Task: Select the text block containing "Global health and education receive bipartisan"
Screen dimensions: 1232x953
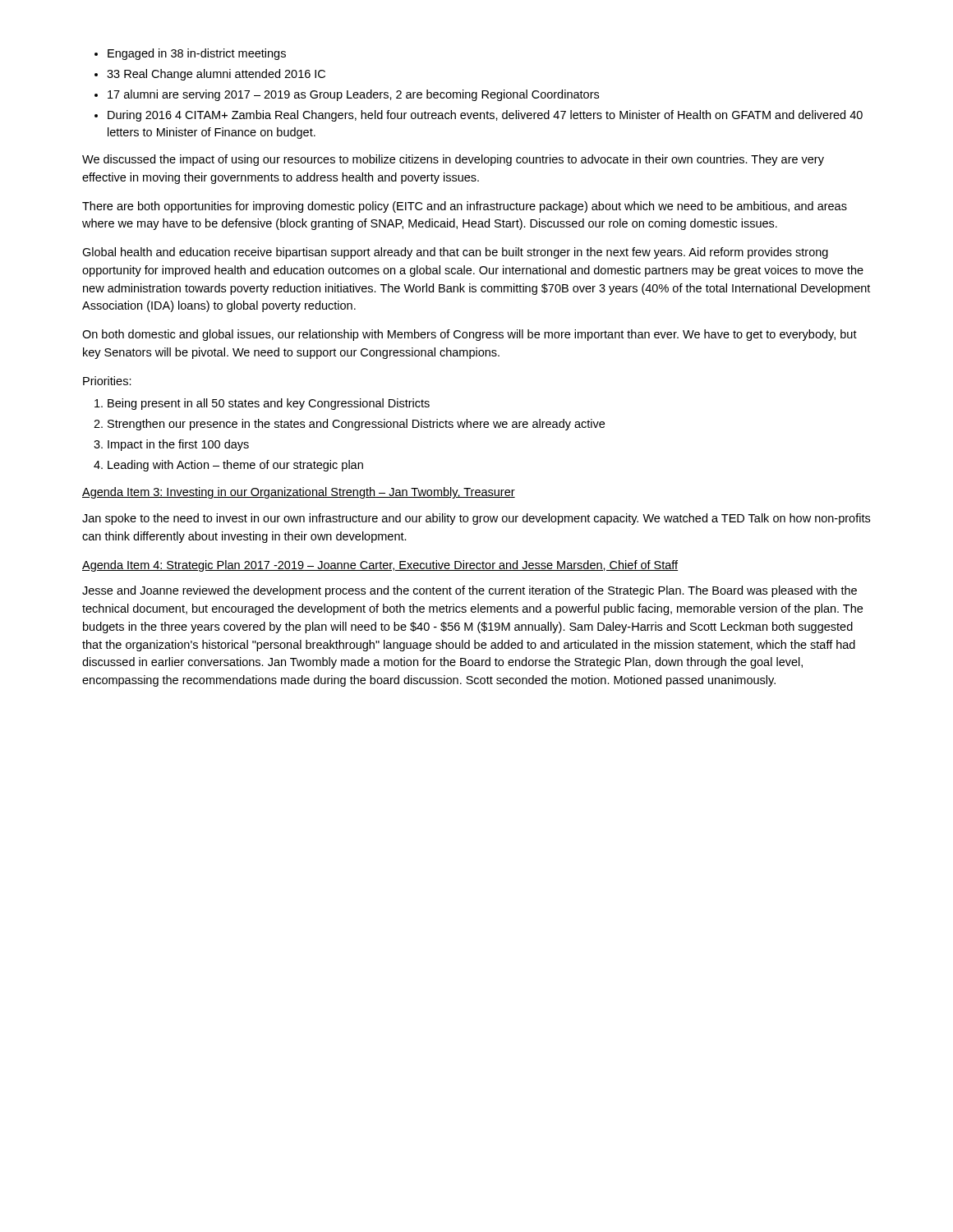Action: coord(476,280)
